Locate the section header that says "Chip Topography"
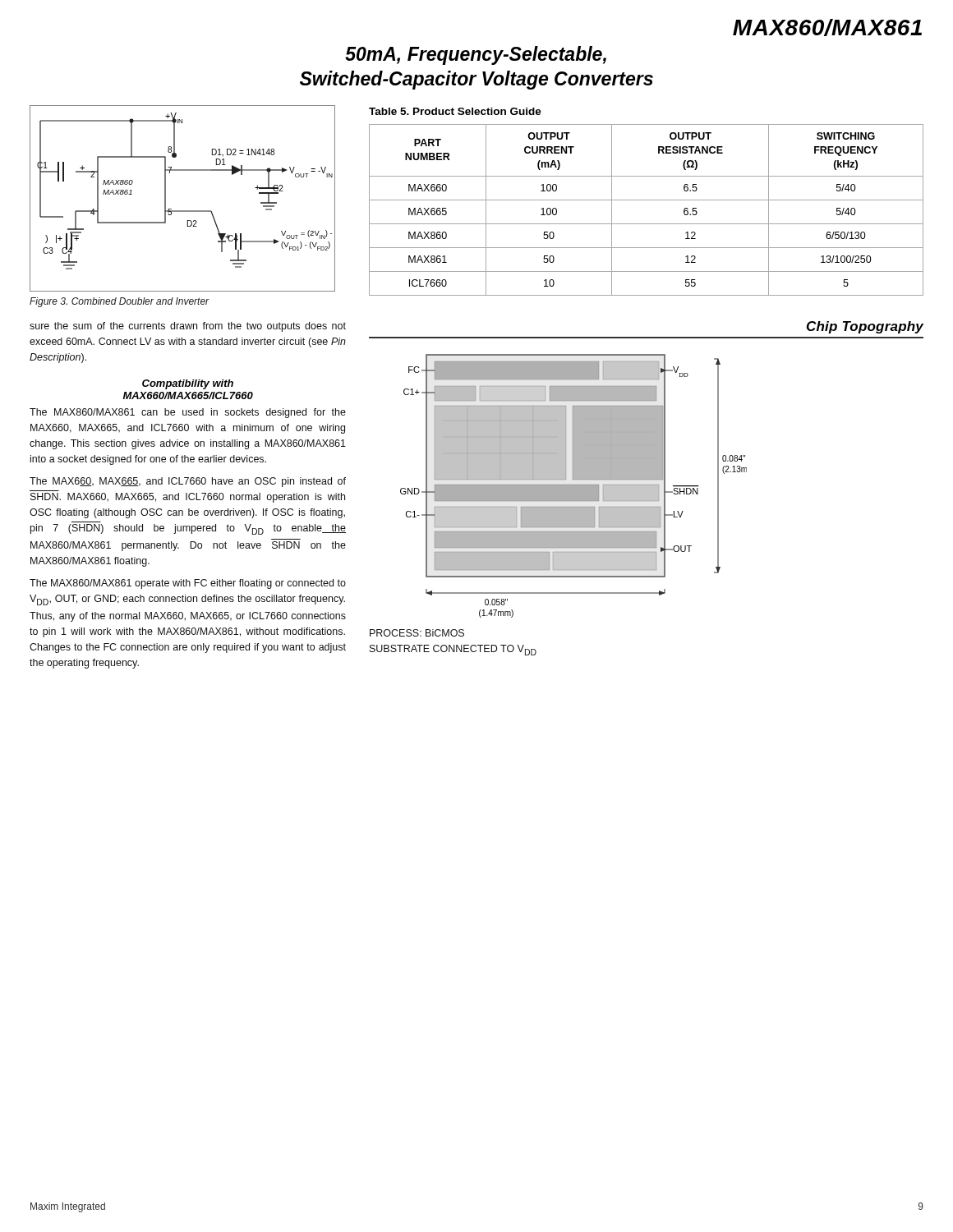The image size is (953, 1232). [865, 326]
